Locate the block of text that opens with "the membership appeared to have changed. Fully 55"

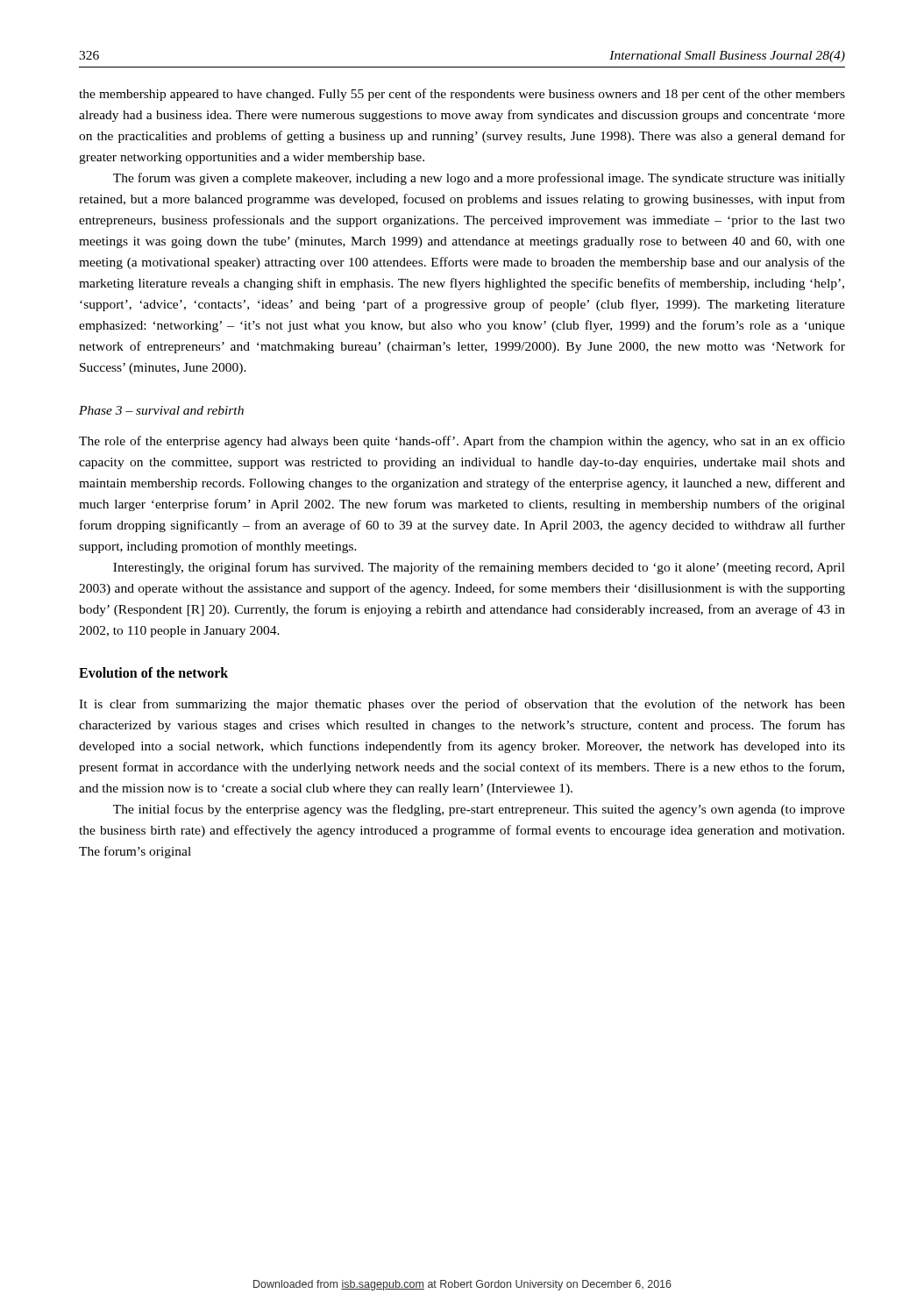pyautogui.click(x=462, y=231)
